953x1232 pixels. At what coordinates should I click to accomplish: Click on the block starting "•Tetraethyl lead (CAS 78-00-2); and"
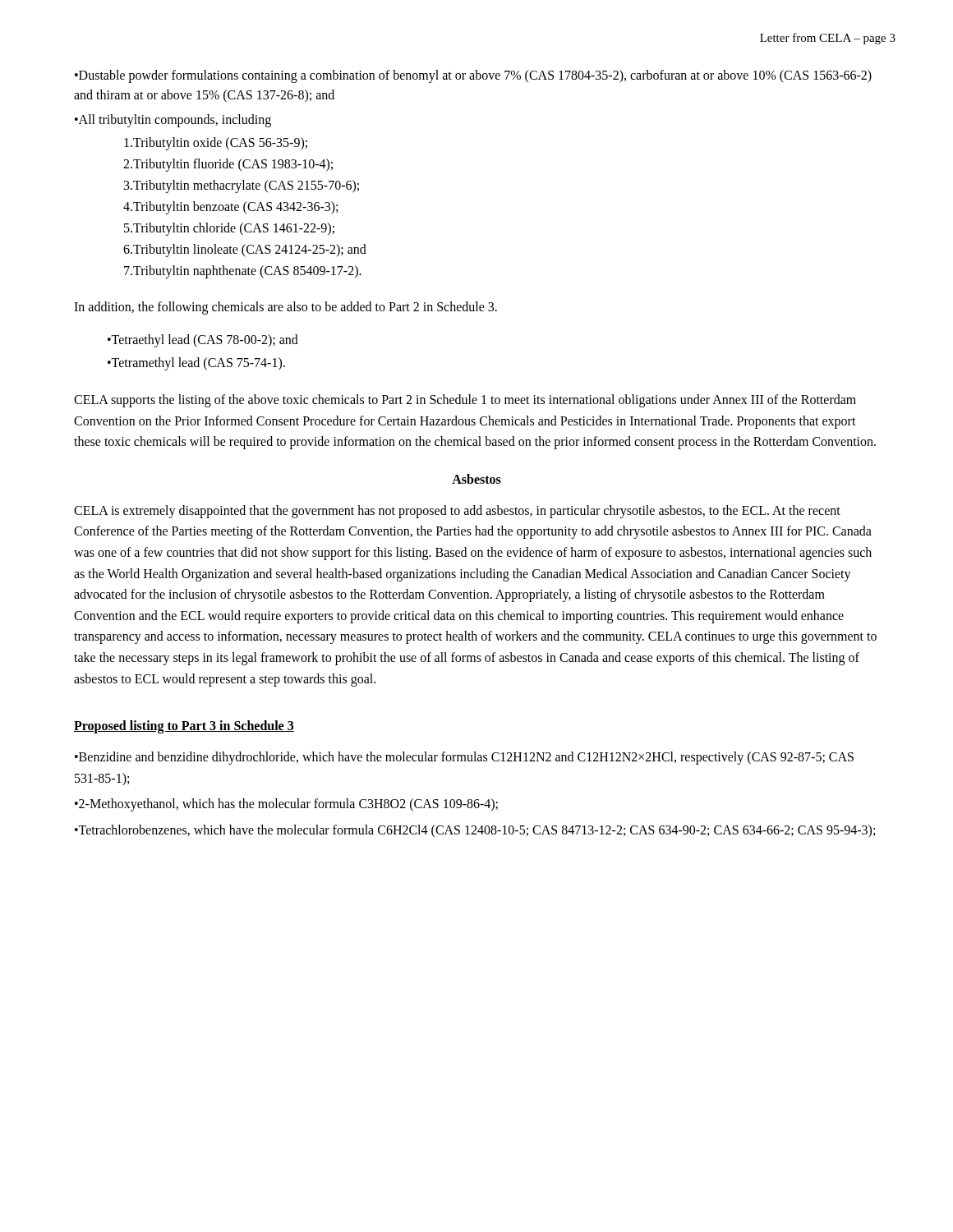[x=202, y=340]
